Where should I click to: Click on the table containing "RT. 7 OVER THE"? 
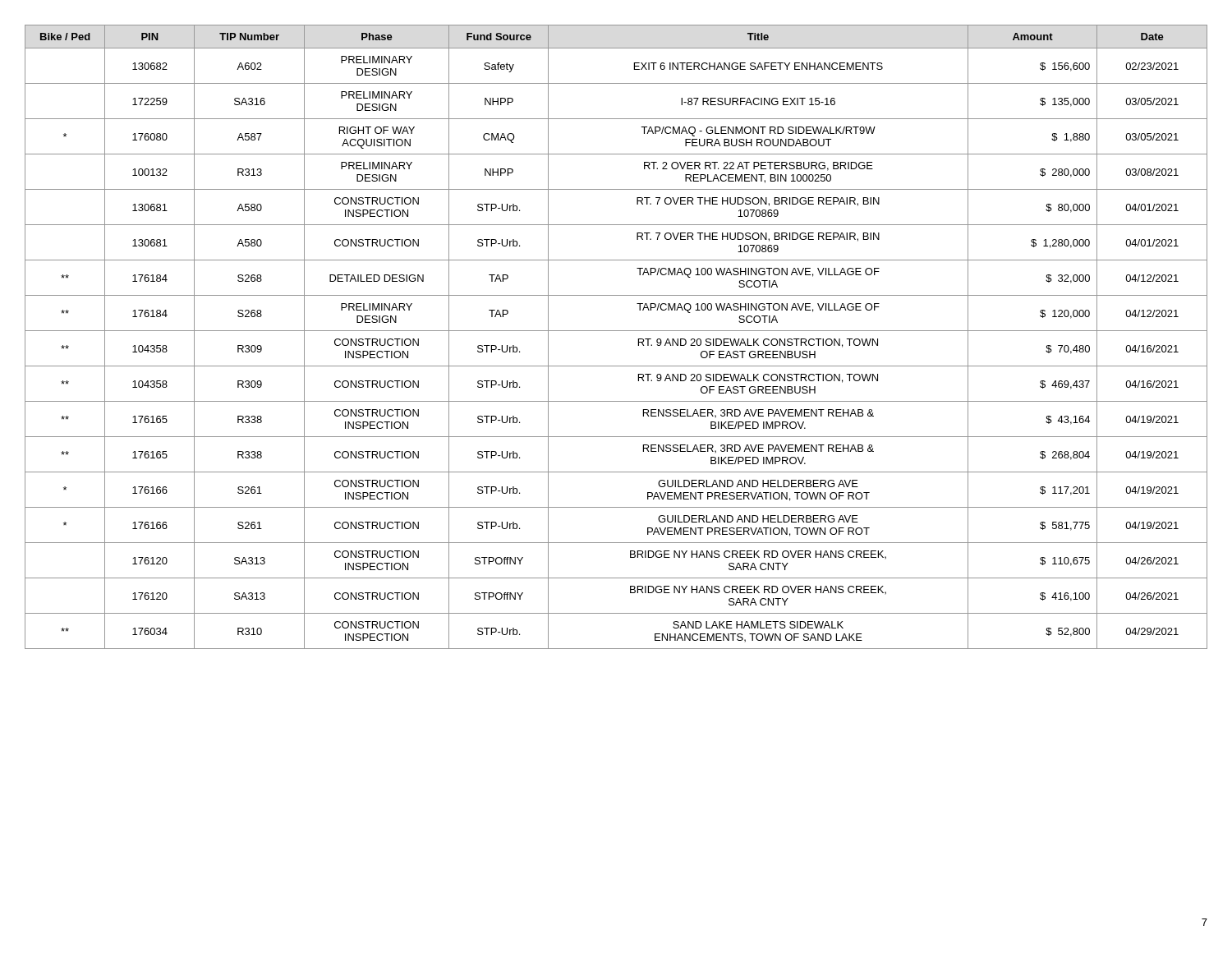[x=616, y=337]
